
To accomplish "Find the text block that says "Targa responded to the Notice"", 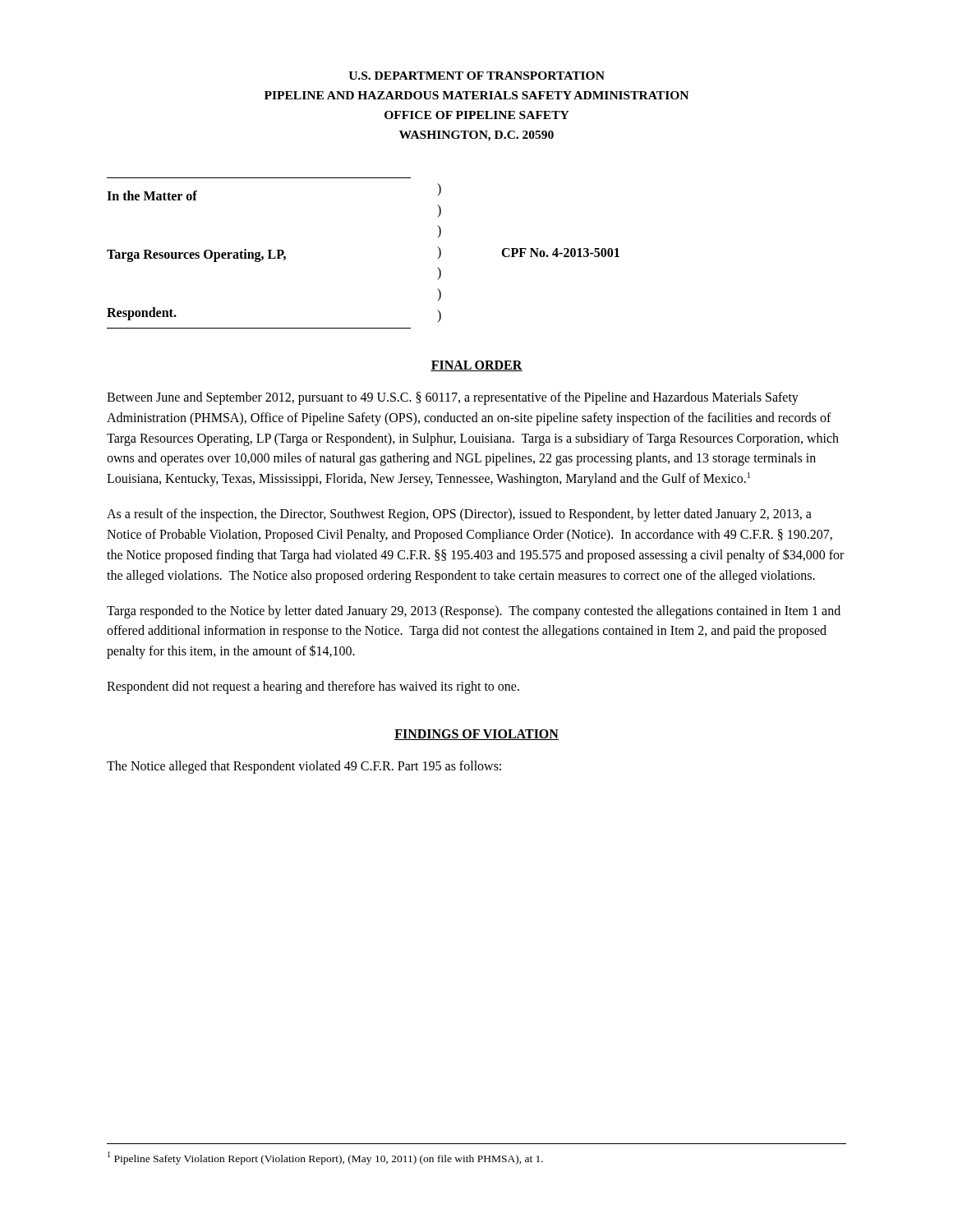I will [x=474, y=631].
